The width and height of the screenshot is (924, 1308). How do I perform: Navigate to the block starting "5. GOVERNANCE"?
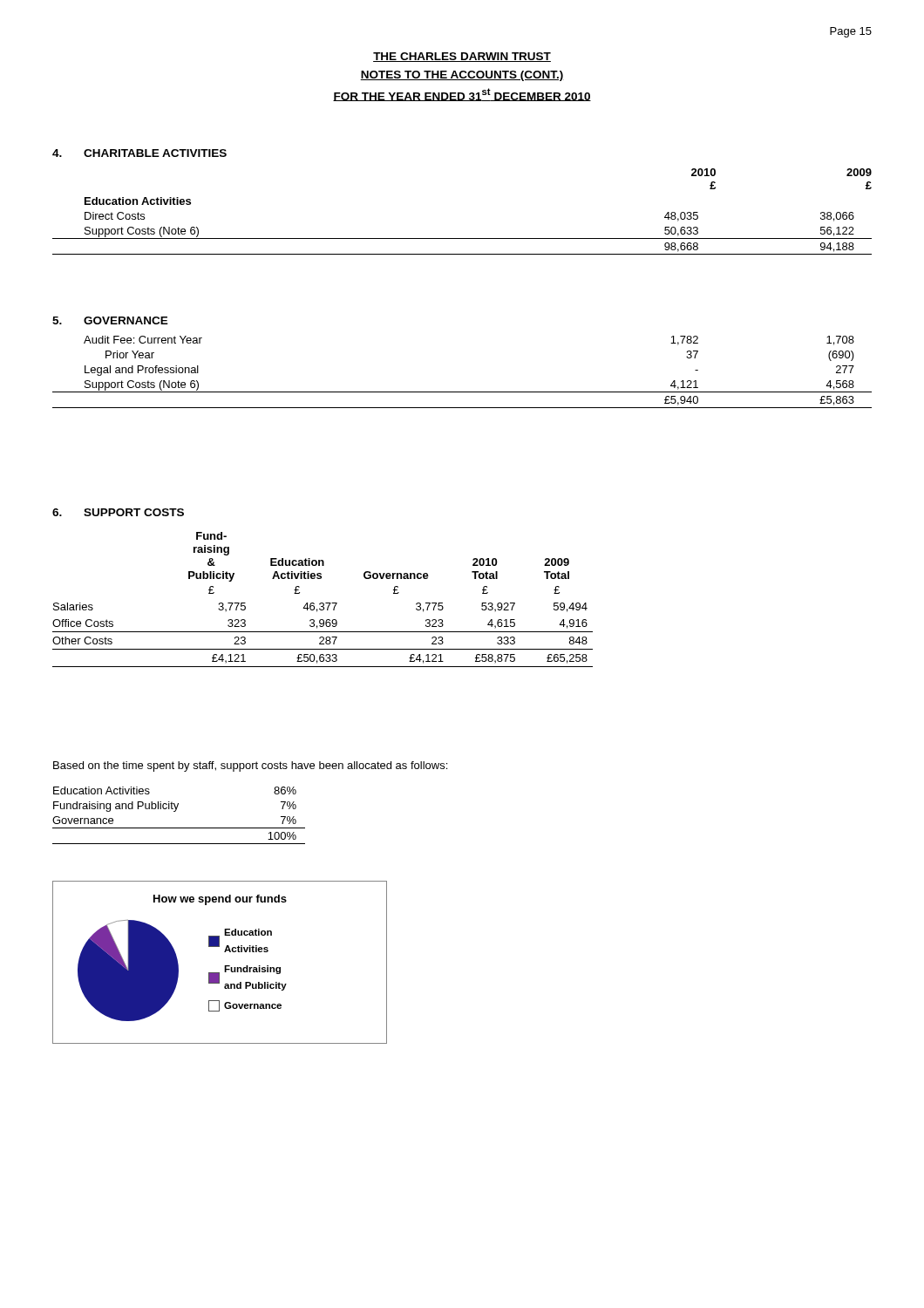[x=110, y=320]
